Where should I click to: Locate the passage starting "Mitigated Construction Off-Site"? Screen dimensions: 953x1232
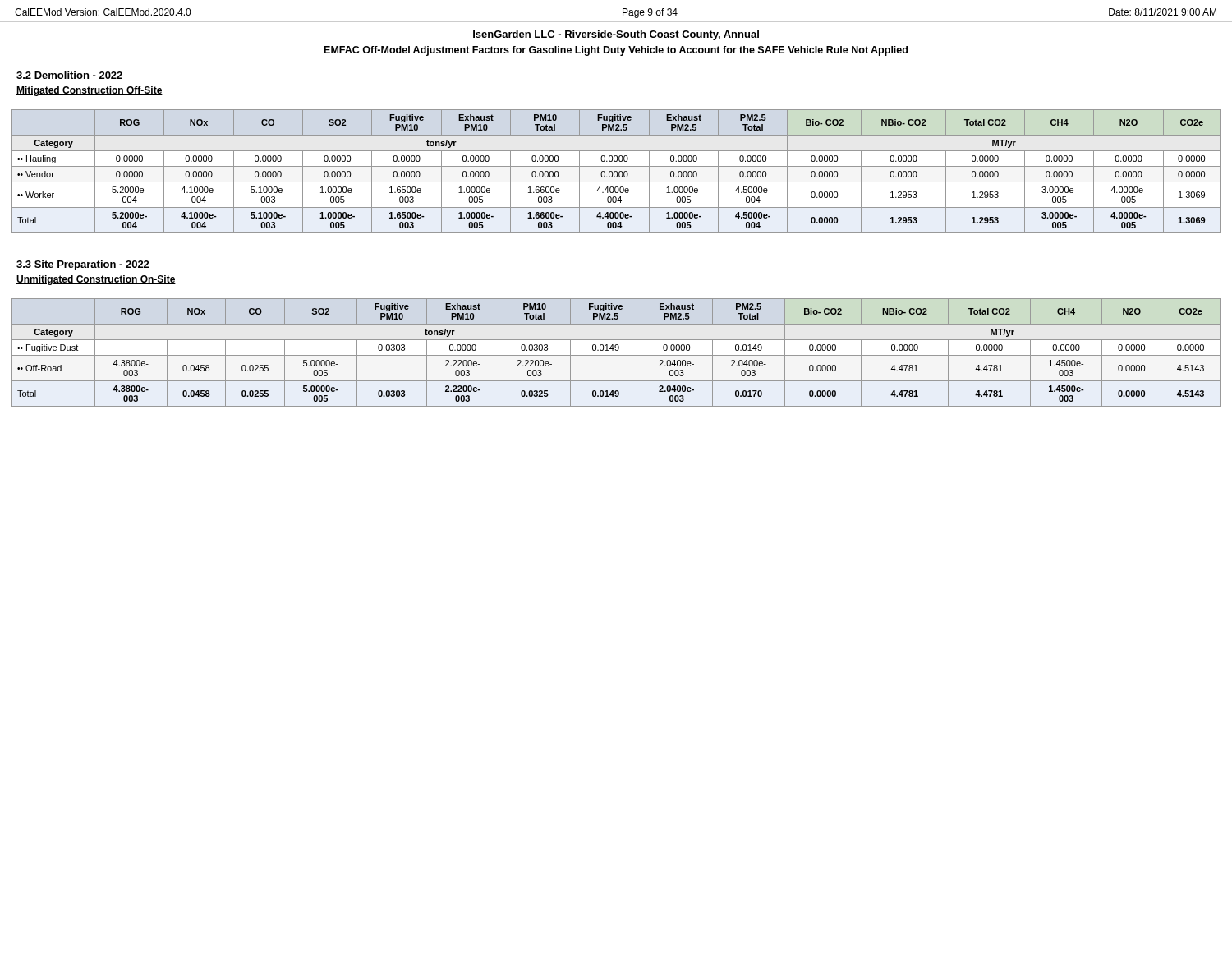coord(89,90)
